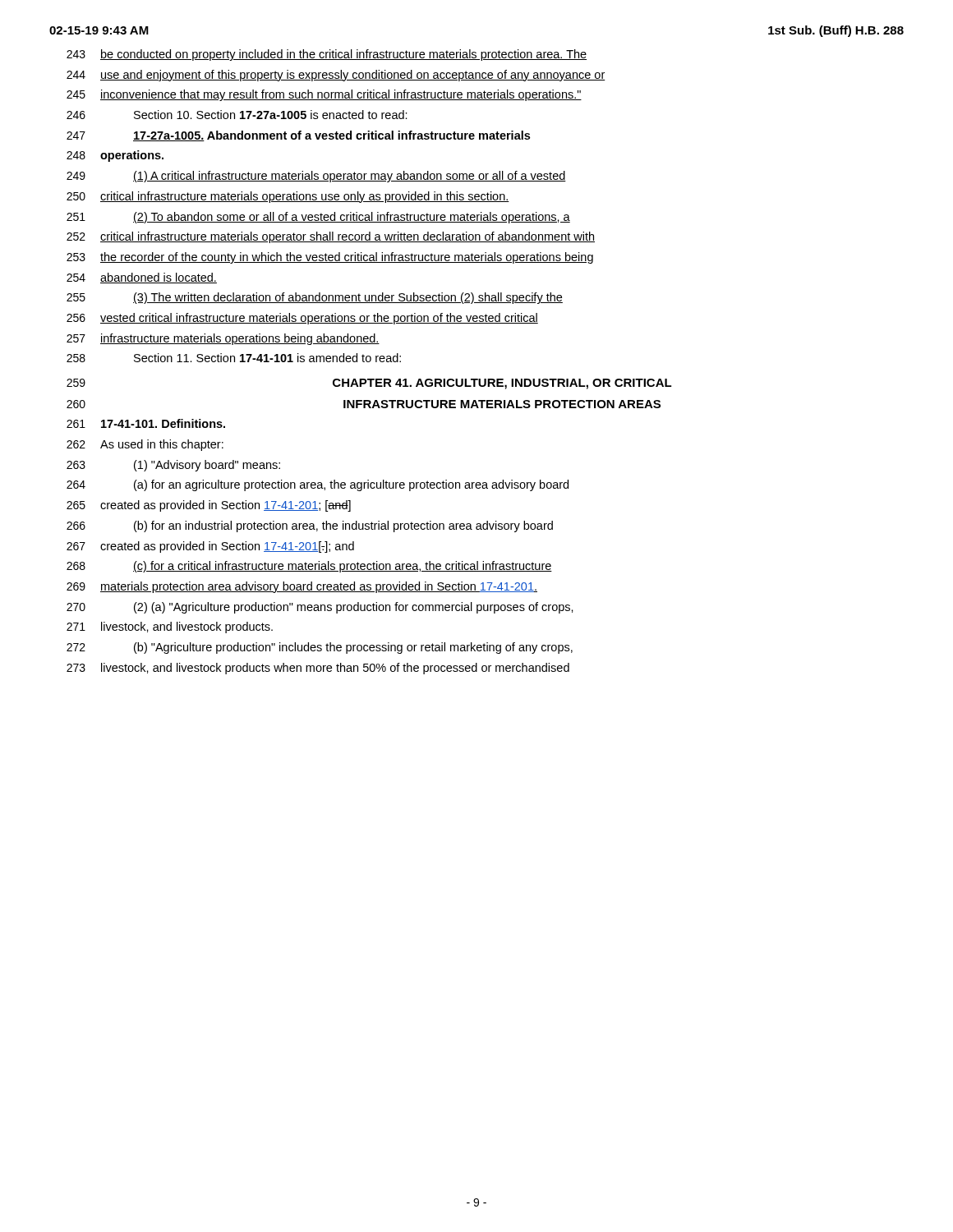Point to "248 operations."
Viewport: 953px width, 1232px height.
pos(115,156)
